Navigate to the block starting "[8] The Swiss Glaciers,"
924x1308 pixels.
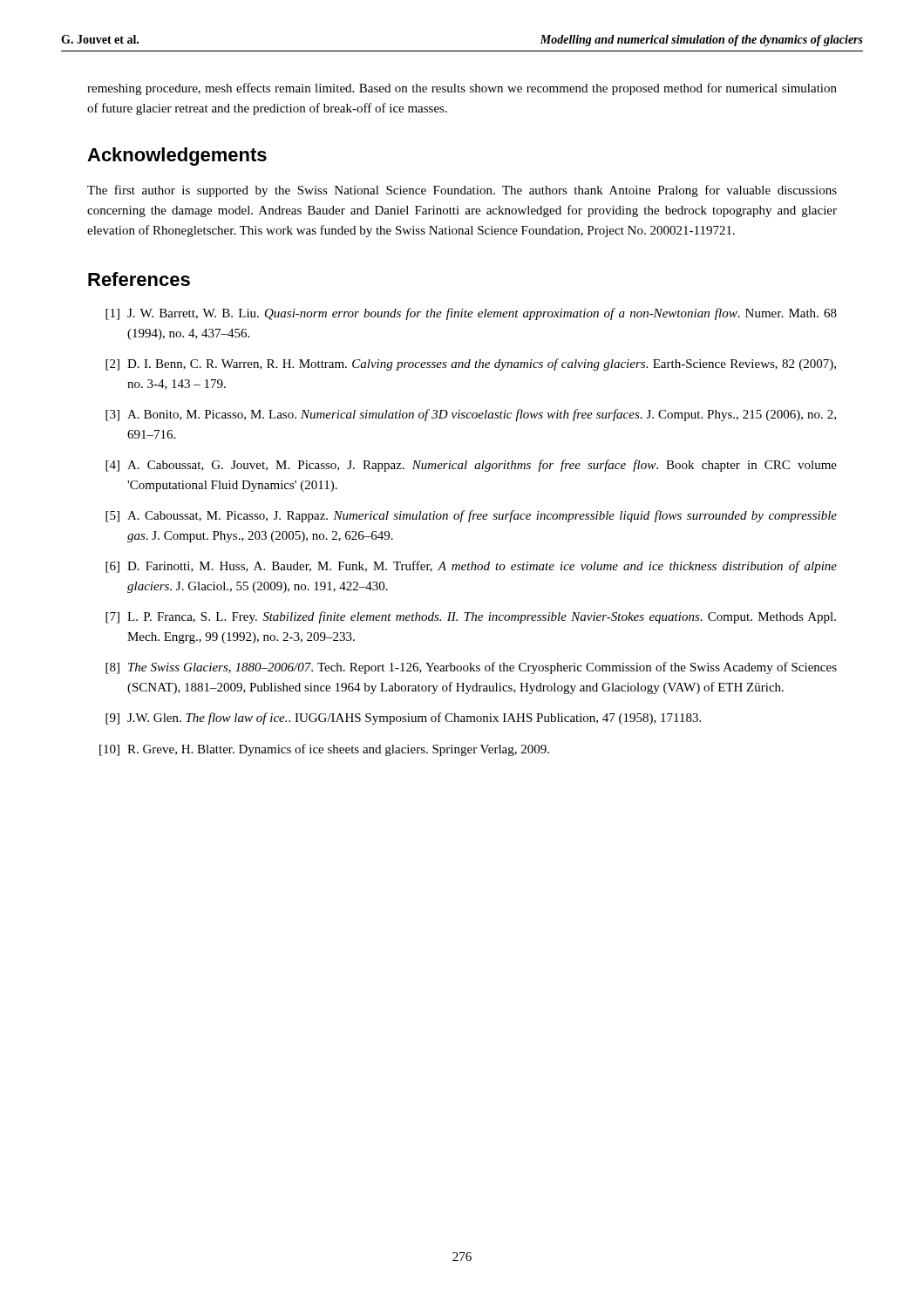point(462,677)
